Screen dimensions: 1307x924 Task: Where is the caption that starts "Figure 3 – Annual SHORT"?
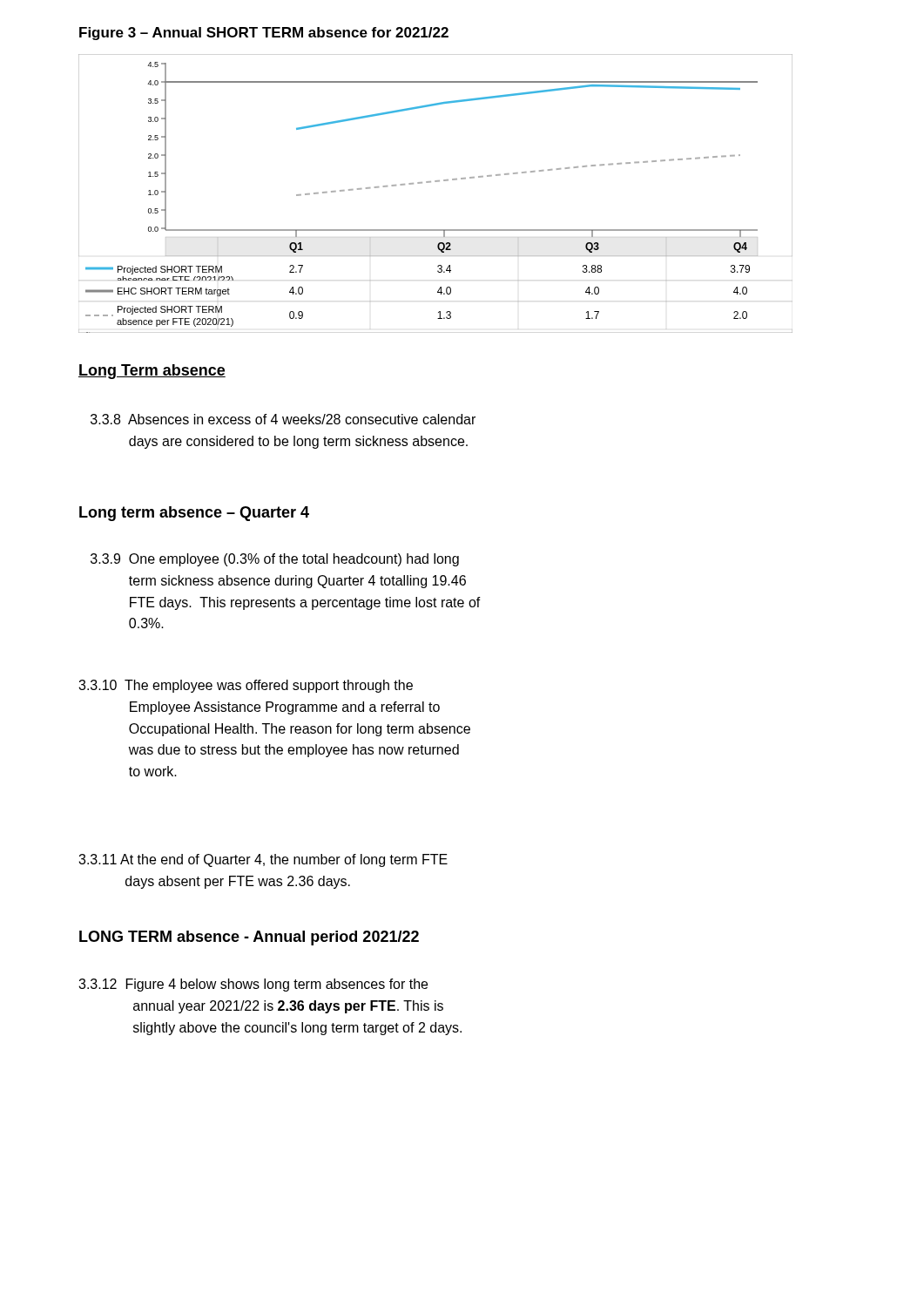point(264,33)
